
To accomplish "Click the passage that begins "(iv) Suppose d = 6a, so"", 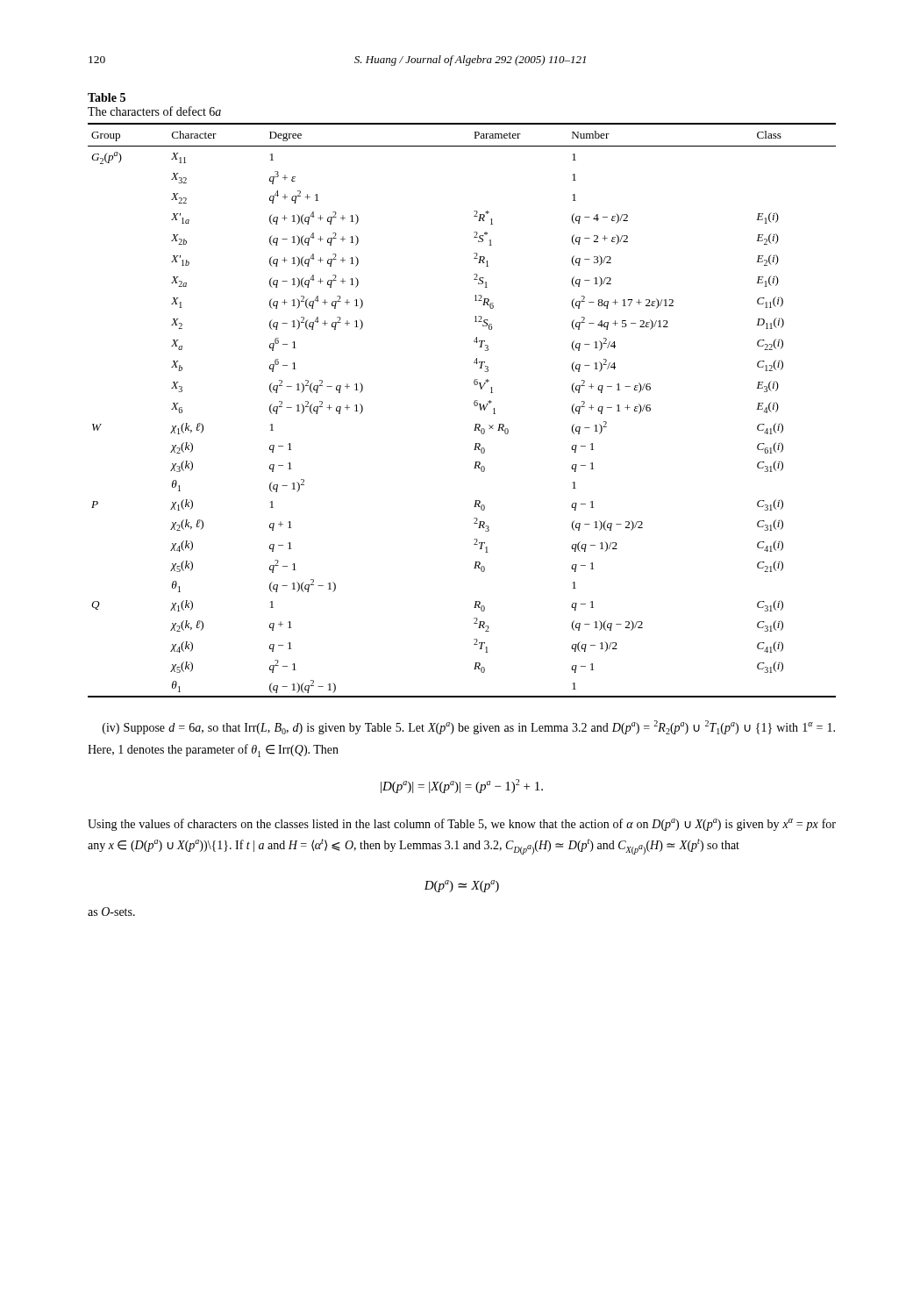I will [462, 739].
